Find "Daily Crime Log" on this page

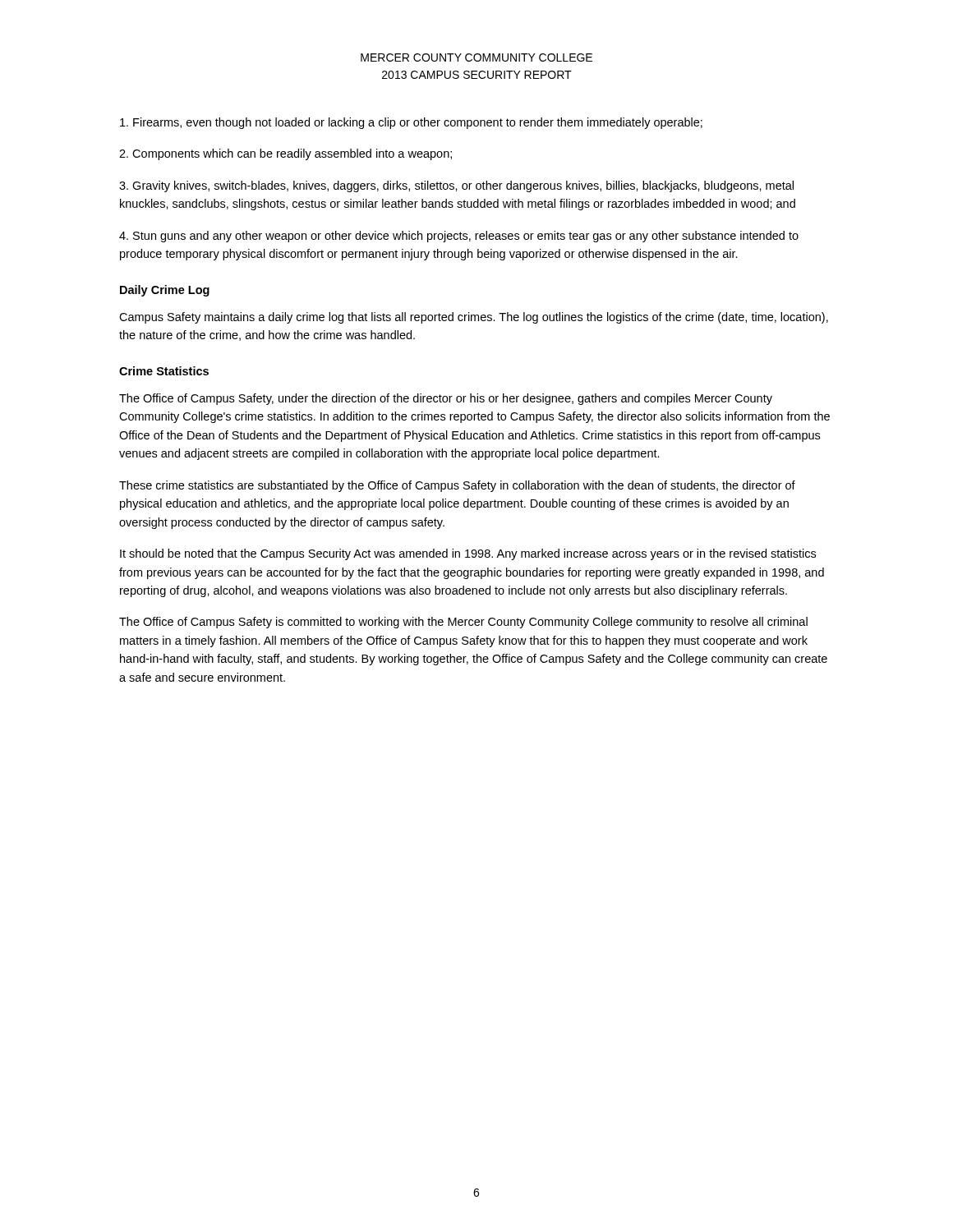tap(164, 290)
